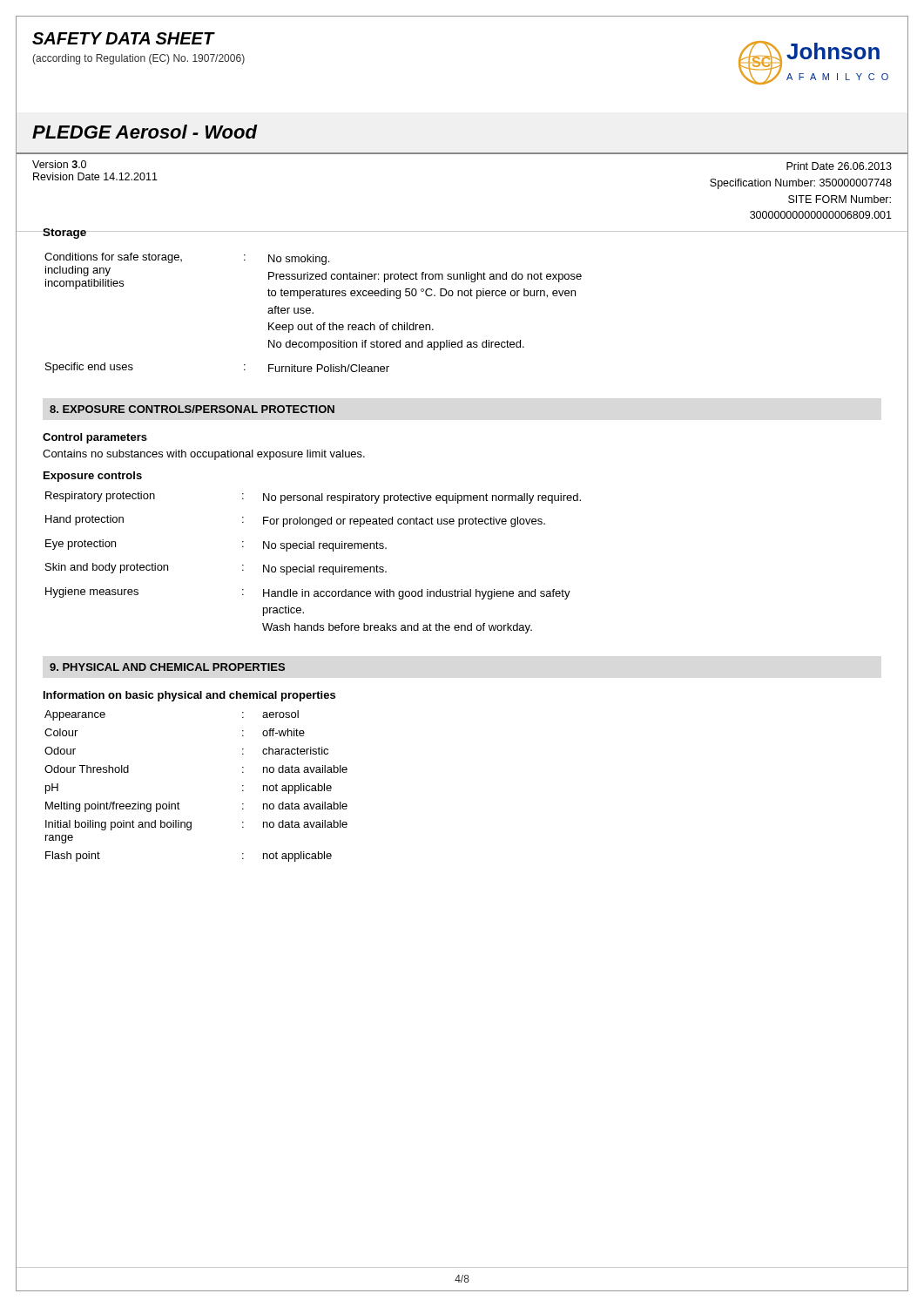
Task: Select the section header that says "Control parameters"
Action: tap(95, 437)
